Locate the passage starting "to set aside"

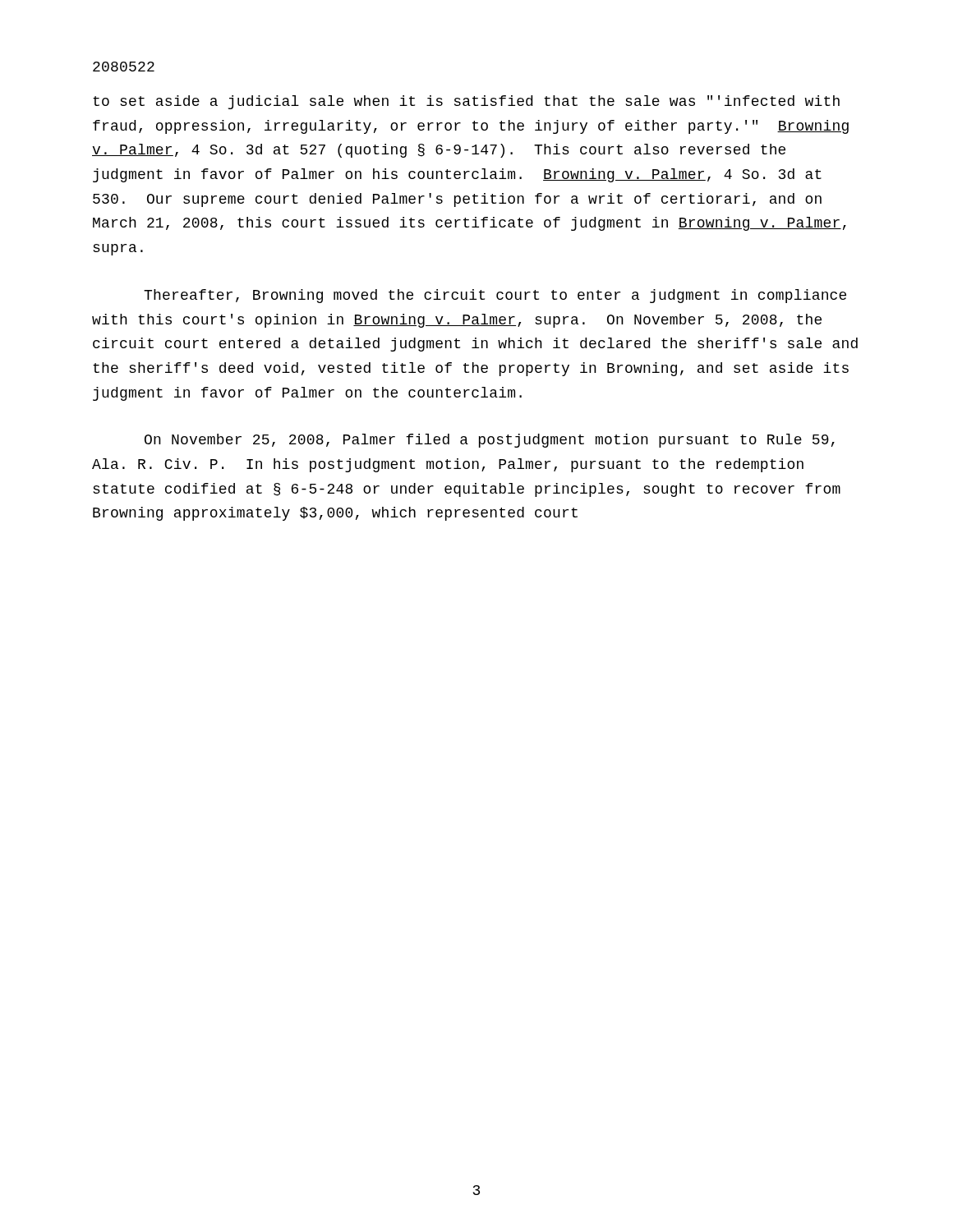click(471, 175)
